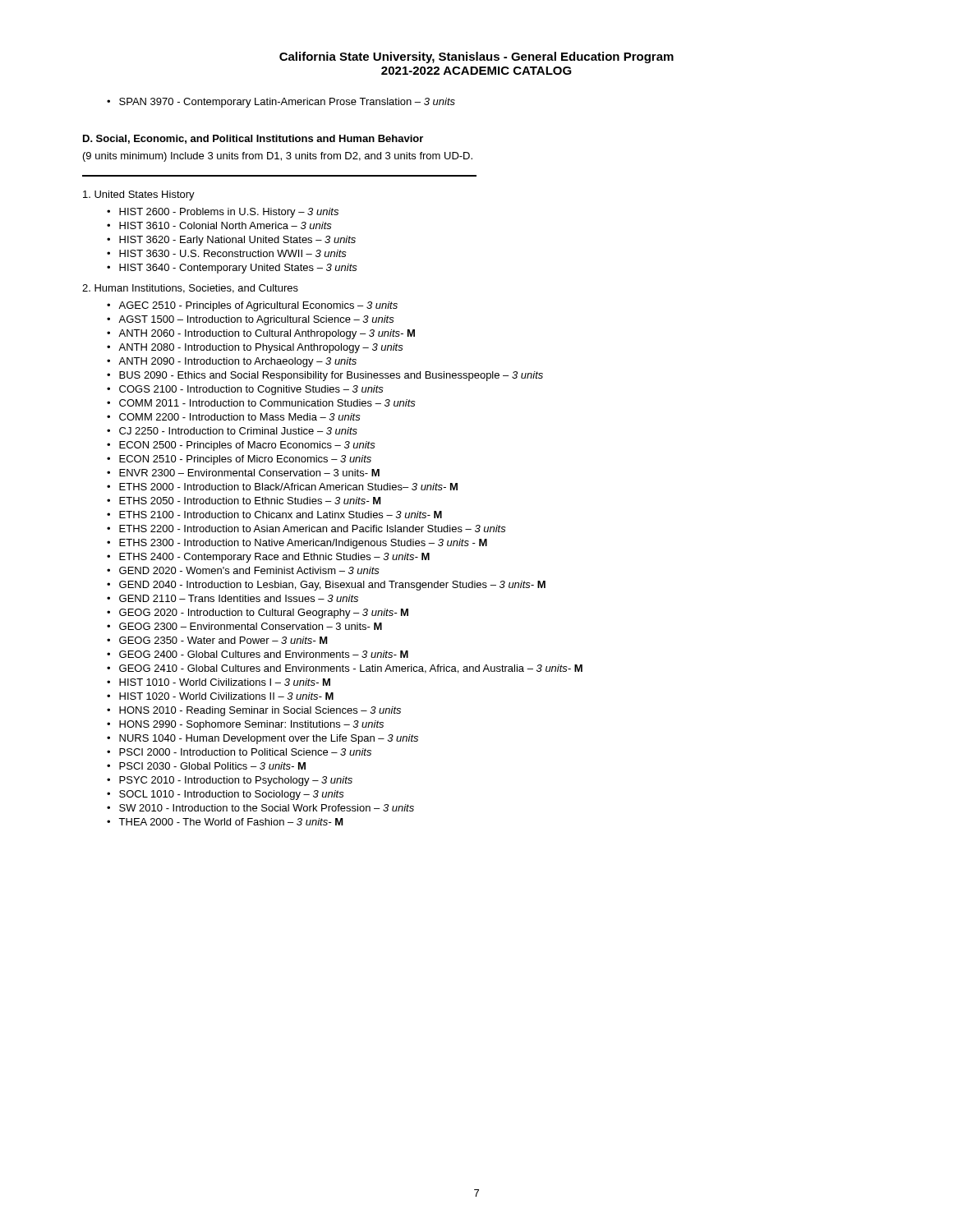Where is the passage that starts "• PSCI 2030 - Global Politics – 3"?
Image resolution: width=953 pixels, height=1232 pixels.
pos(207,766)
